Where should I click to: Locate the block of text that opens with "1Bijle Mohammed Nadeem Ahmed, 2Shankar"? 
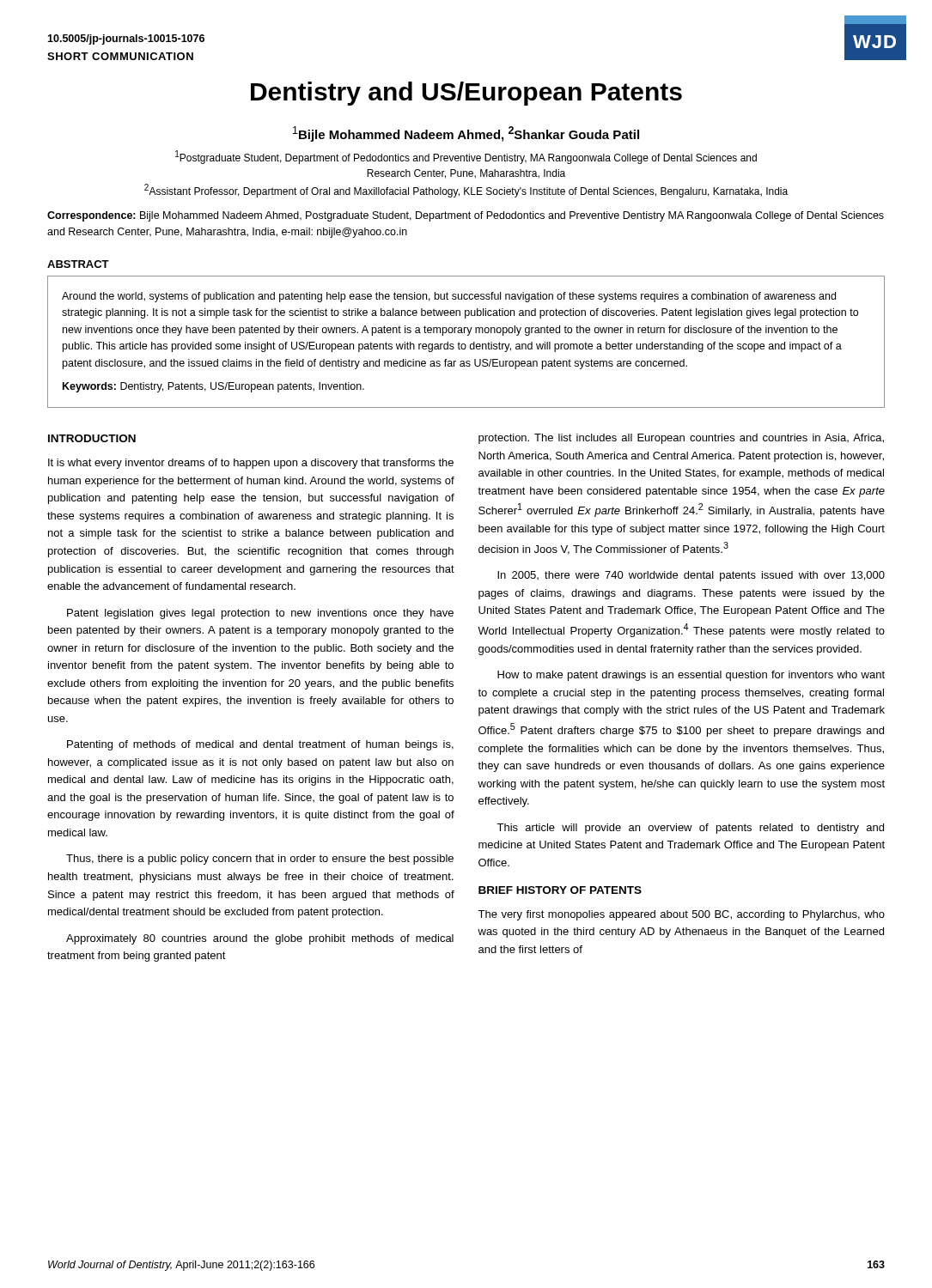(466, 133)
